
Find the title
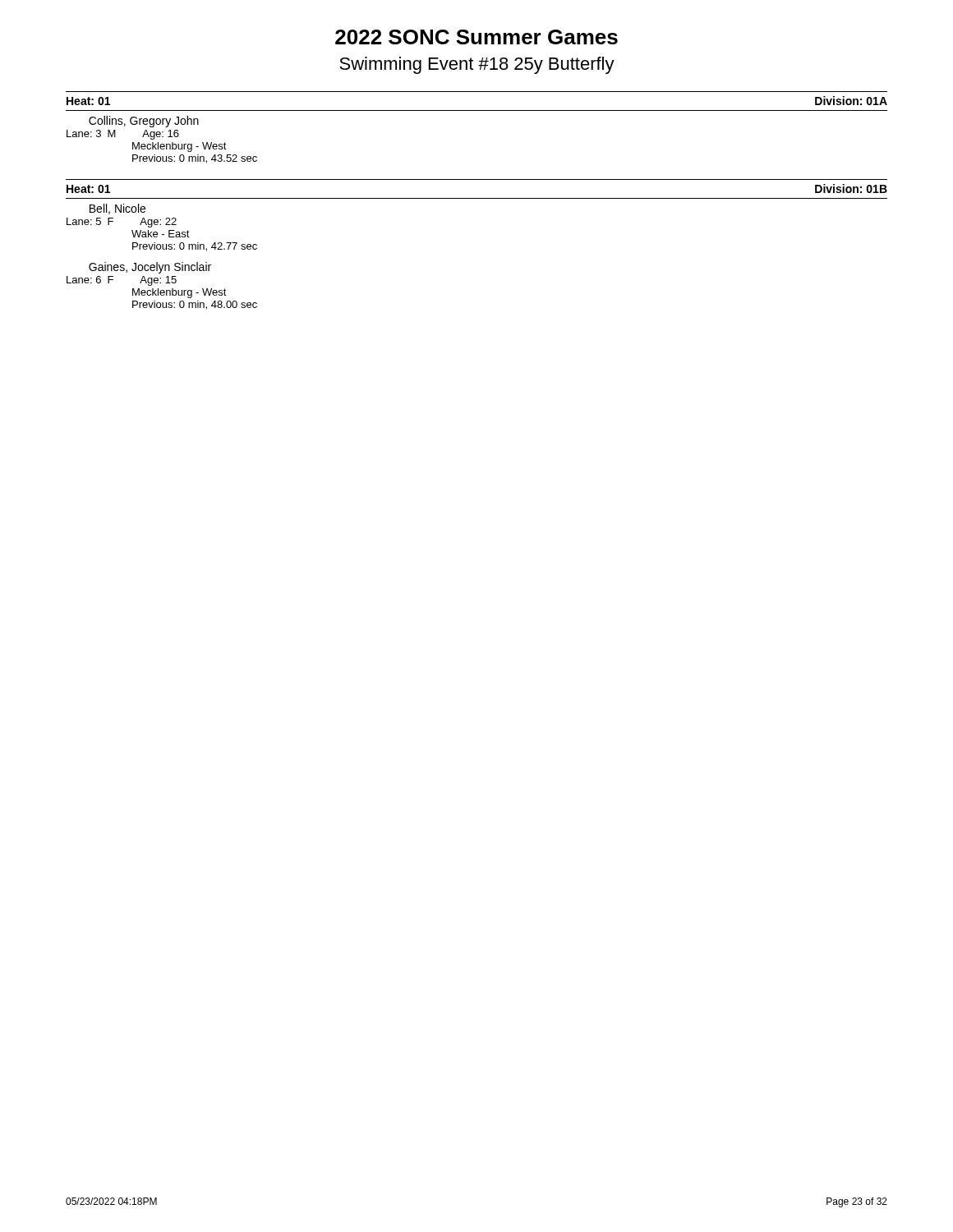click(x=476, y=37)
